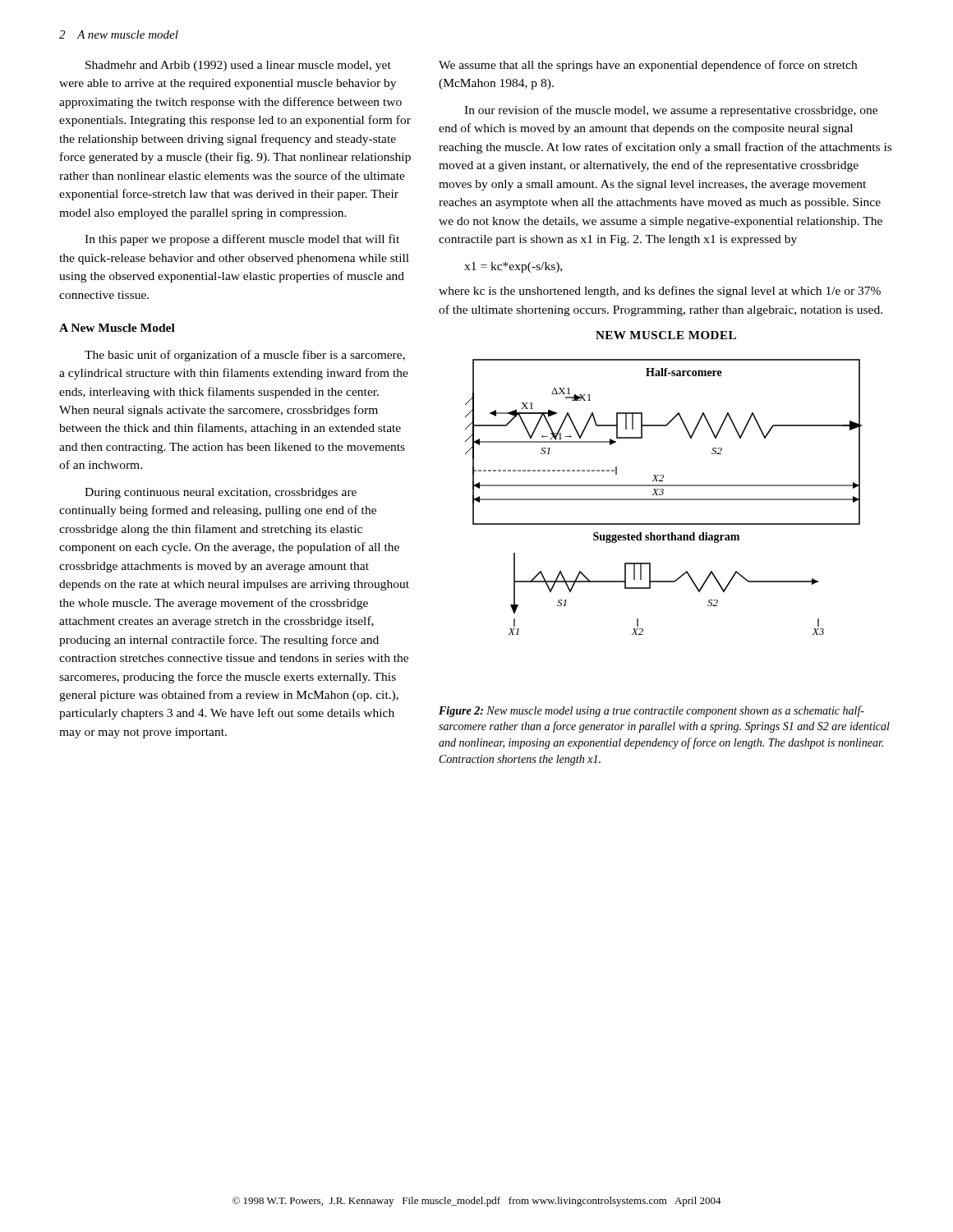
Task: Find the block on this page that starts "During continuous neural"
Action: pos(236,612)
